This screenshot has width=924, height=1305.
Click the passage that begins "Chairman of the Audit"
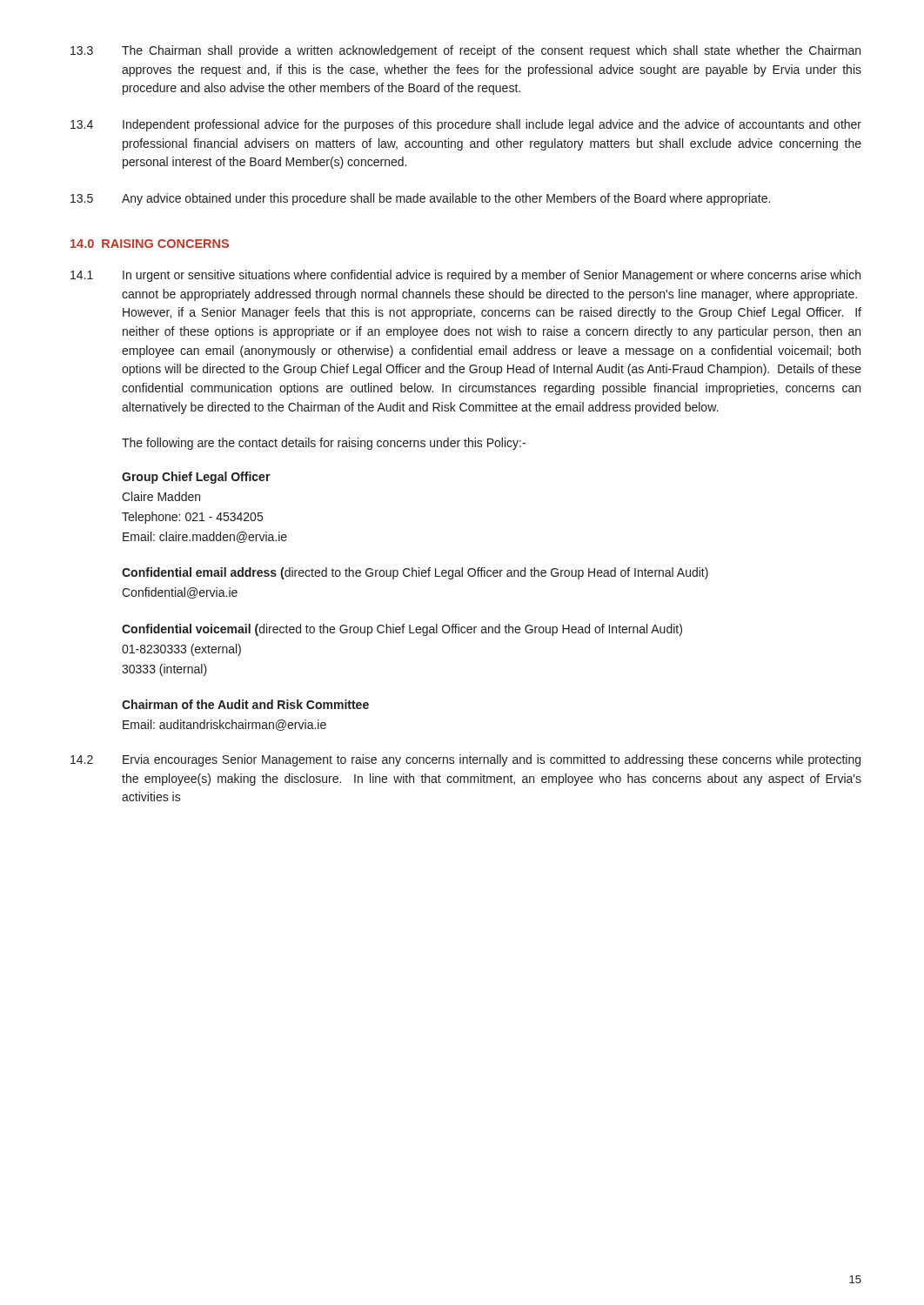point(245,715)
